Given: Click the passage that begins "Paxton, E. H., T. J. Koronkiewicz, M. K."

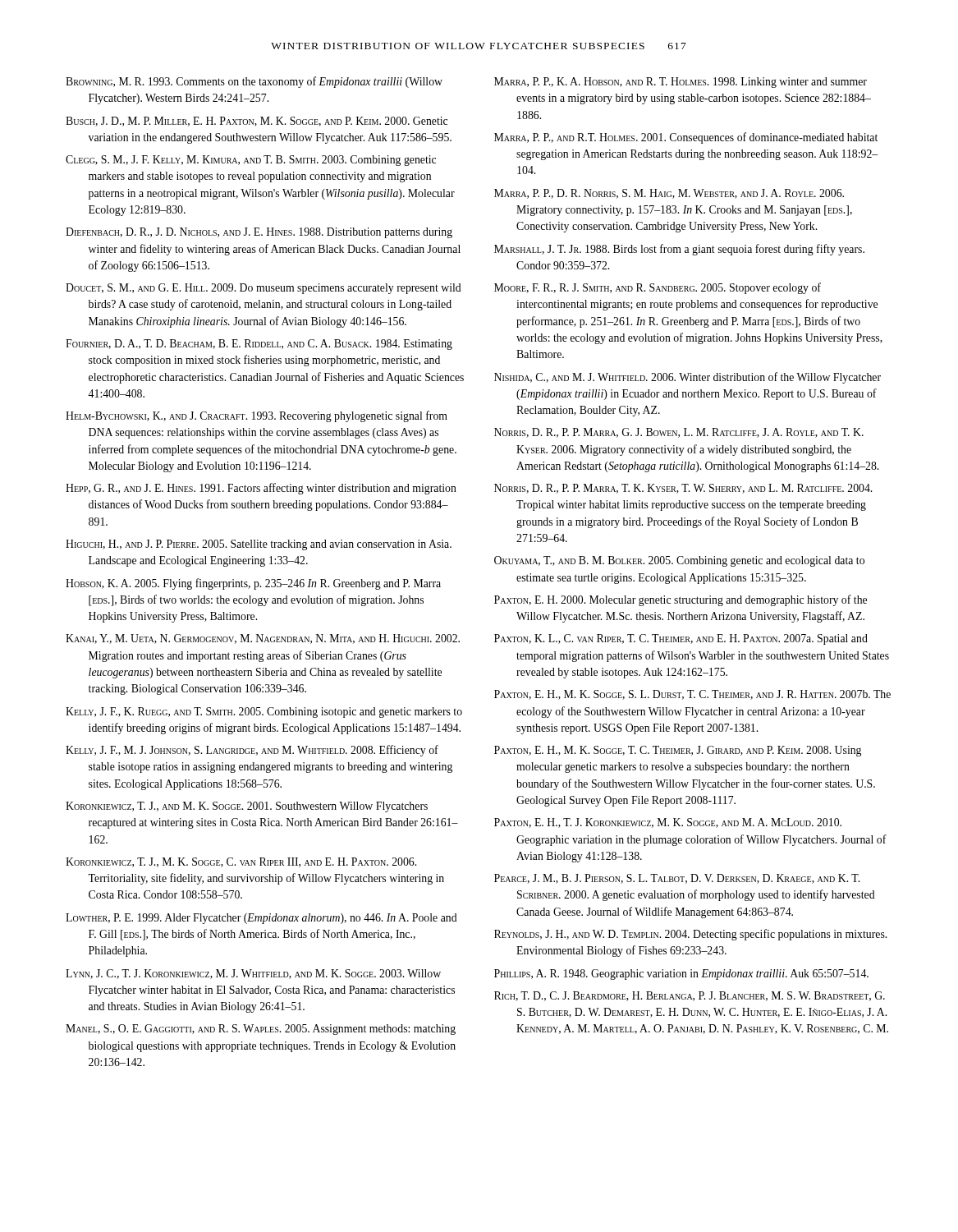Looking at the screenshot, I should 690,839.
